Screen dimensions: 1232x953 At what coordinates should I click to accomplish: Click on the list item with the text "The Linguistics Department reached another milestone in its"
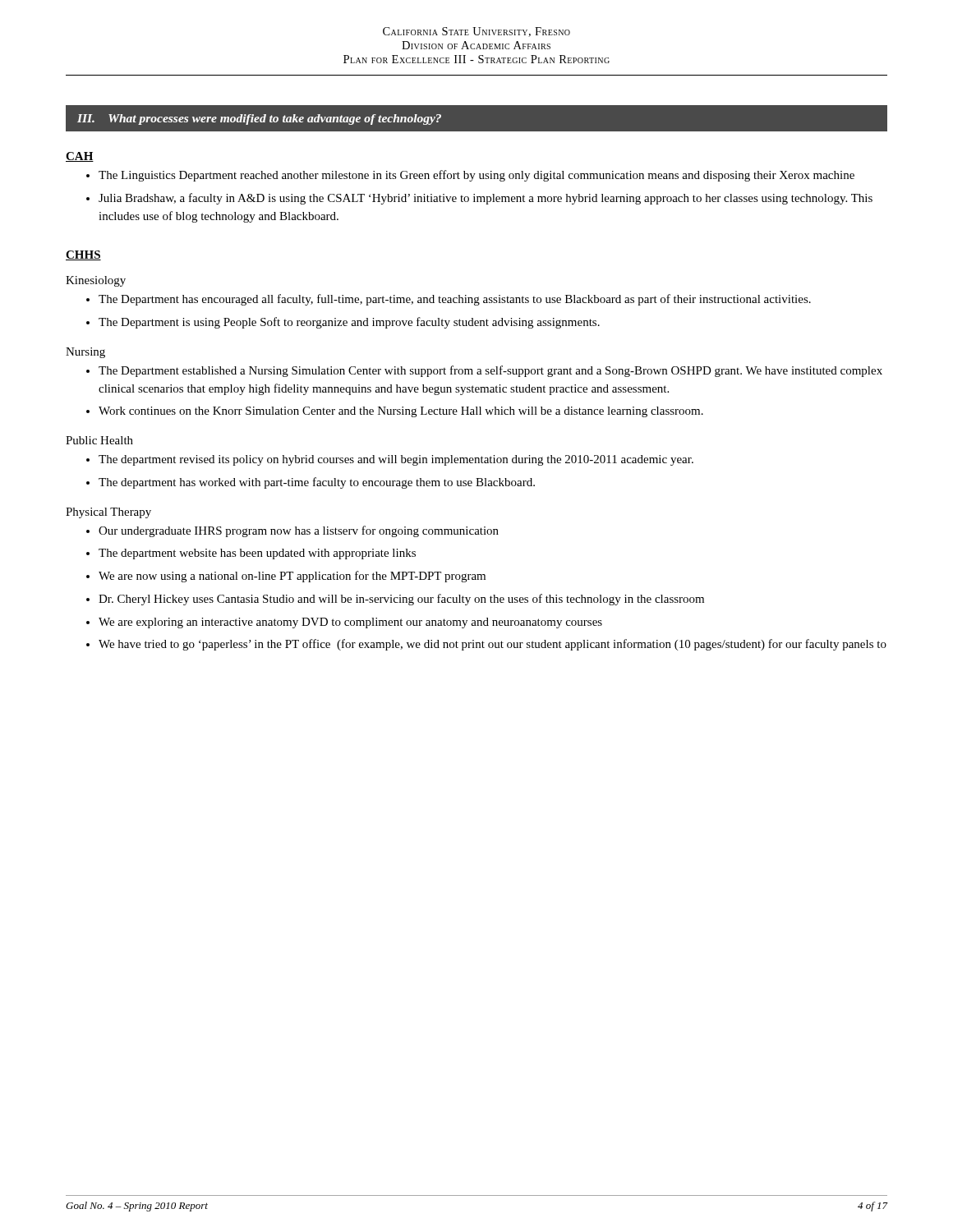pyautogui.click(x=477, y=175)
